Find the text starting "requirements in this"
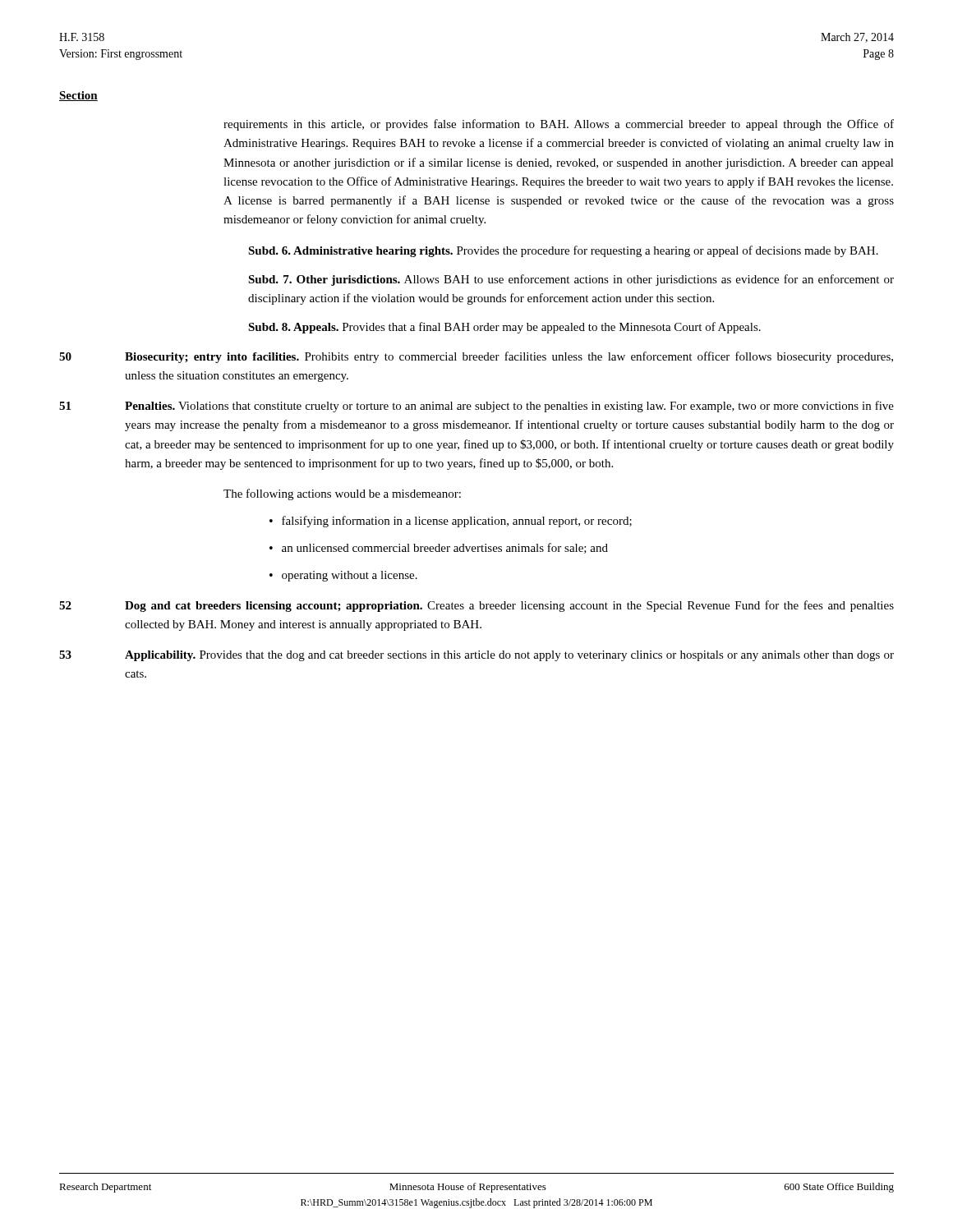This screenshot has height=1232, width=953. pyautogui.click(x=559, y=172)
